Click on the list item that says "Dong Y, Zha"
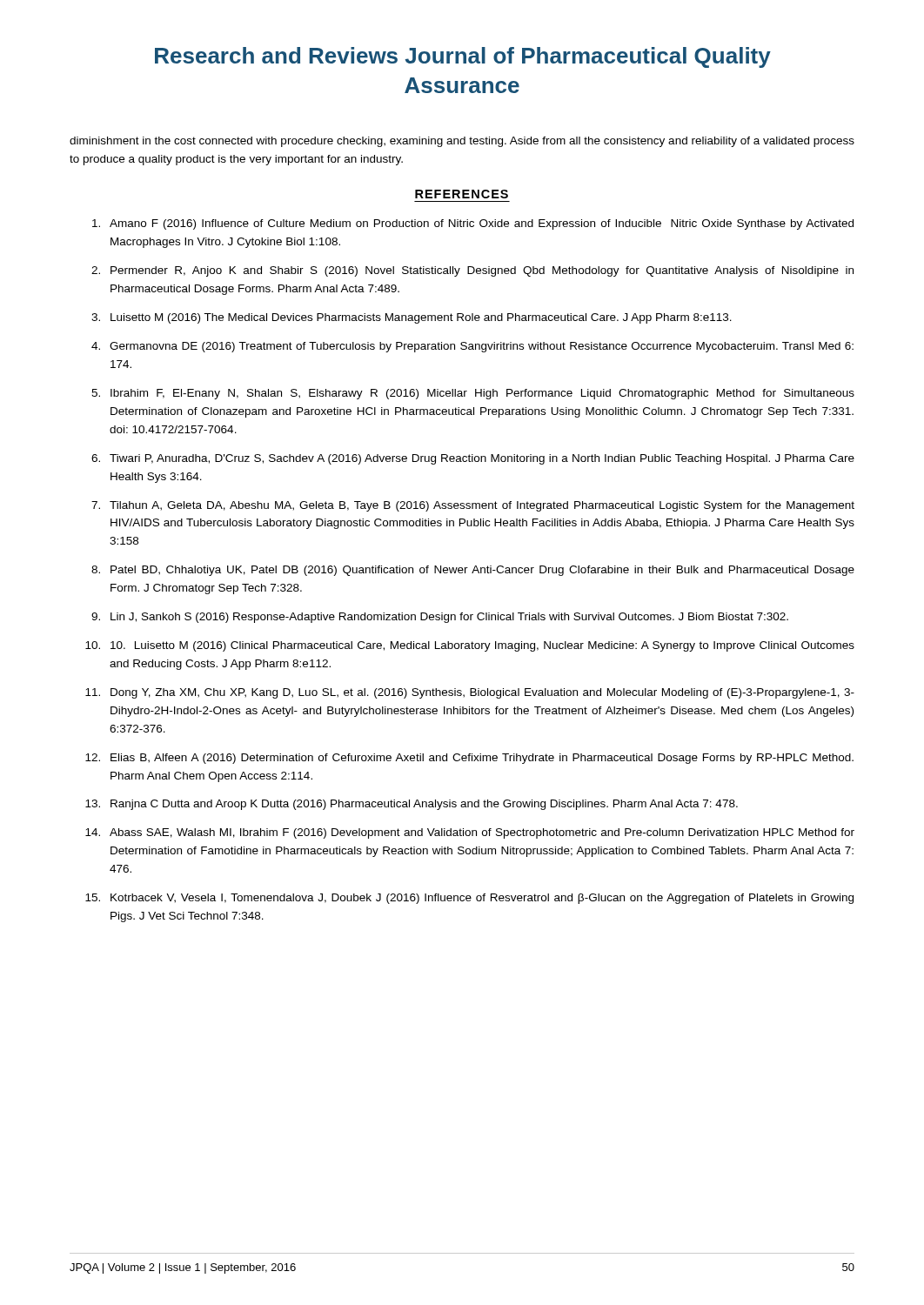This screenshot has width=924, height=1305. tap(482, 710)
